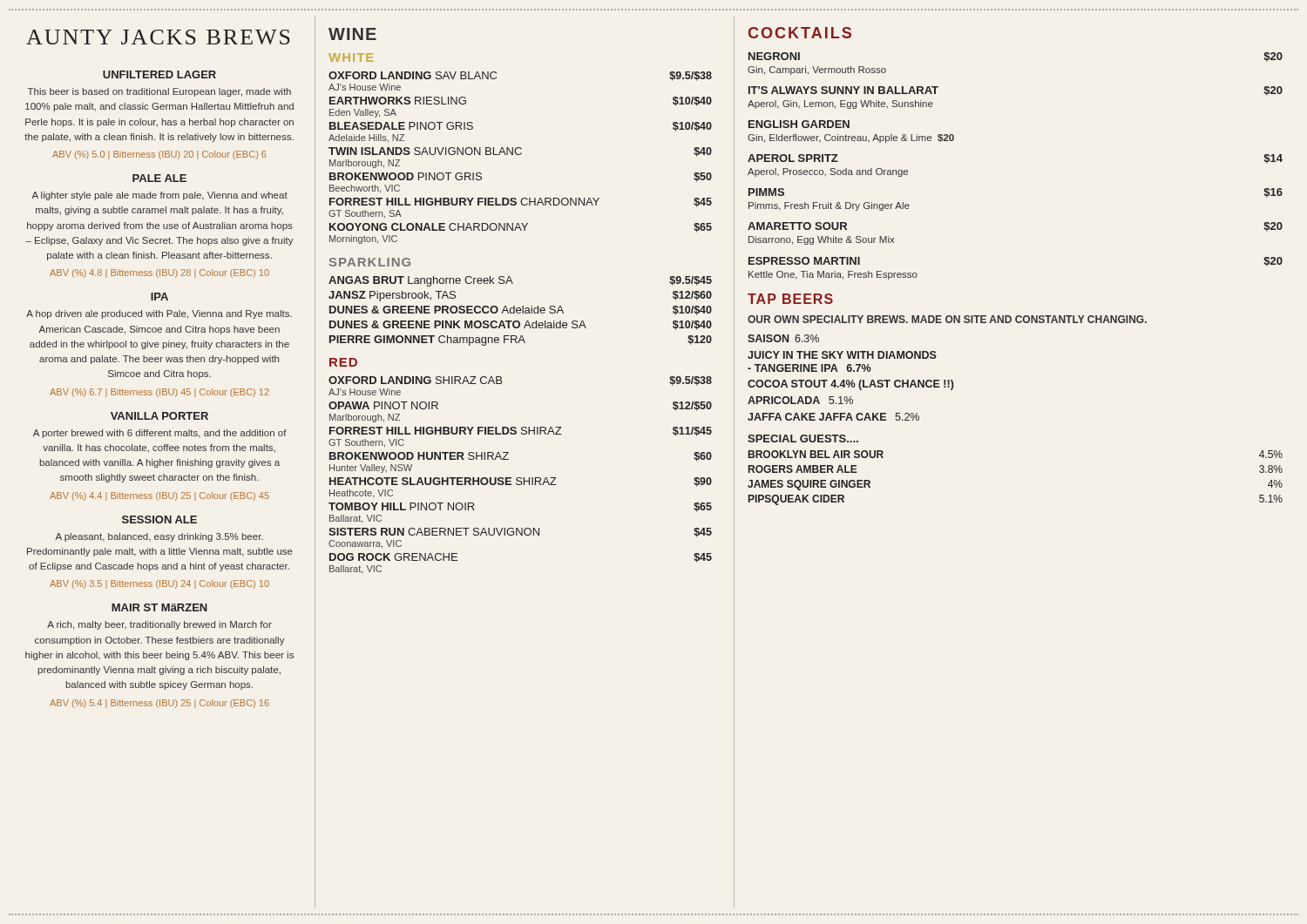This screenshot has width=1307, height=924.
Task: Point to the block beginning "JUICY IN THE SKY WITH"
Action: click(842, 355)
